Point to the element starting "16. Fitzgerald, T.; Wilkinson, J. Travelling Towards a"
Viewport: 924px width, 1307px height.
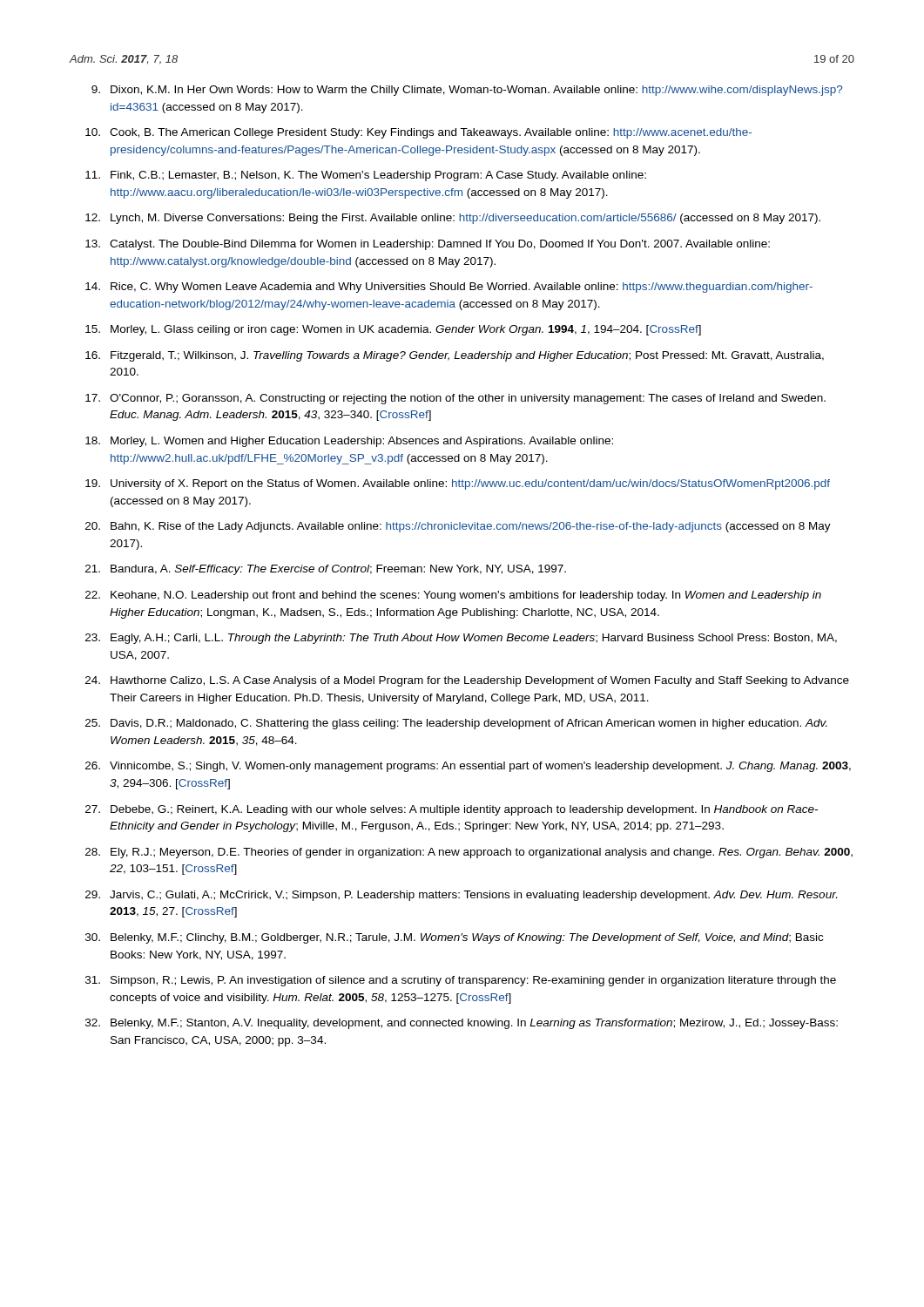pos(462,364)
